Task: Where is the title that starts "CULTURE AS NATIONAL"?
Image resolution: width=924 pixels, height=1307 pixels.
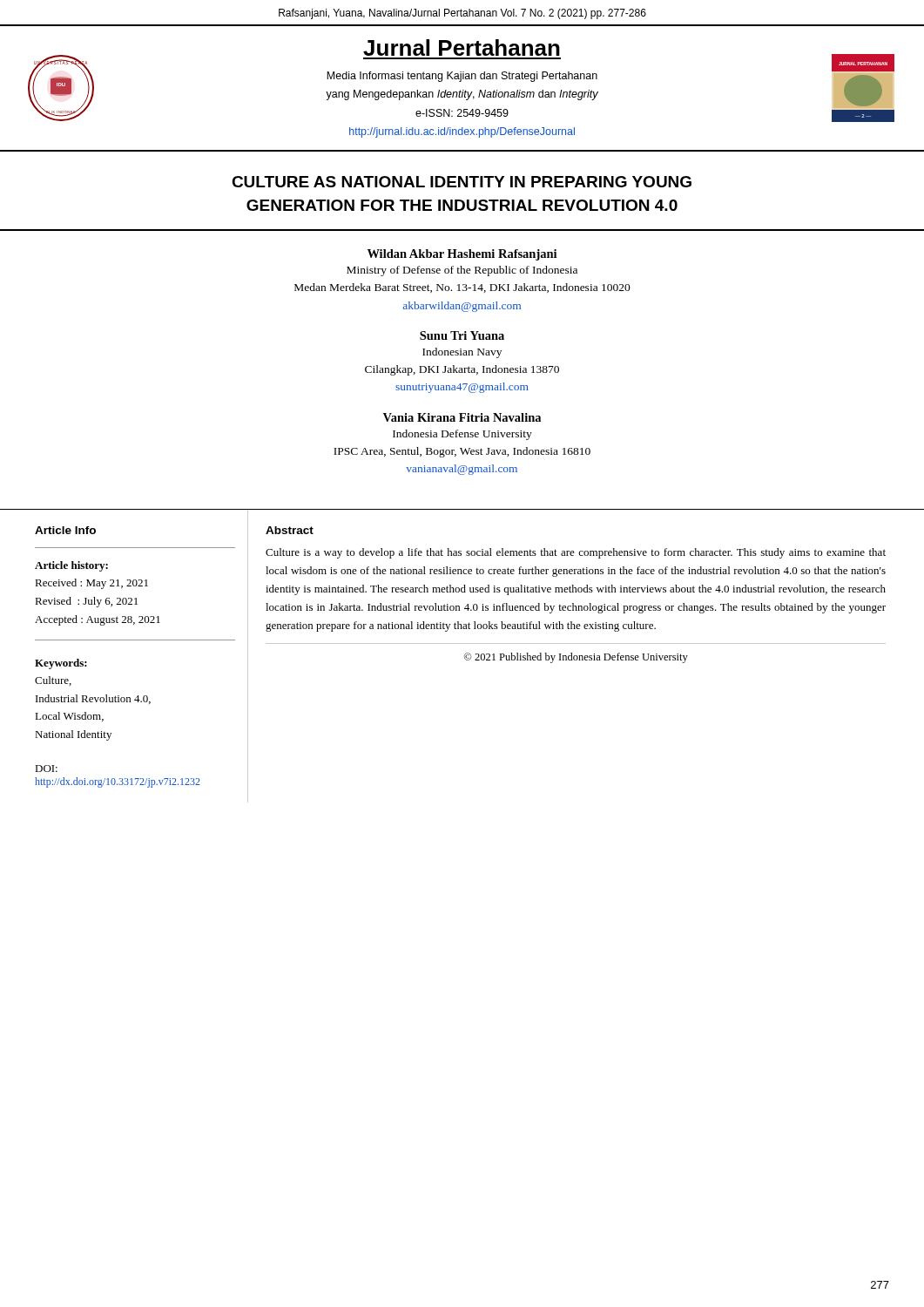Action: [462, 193]
